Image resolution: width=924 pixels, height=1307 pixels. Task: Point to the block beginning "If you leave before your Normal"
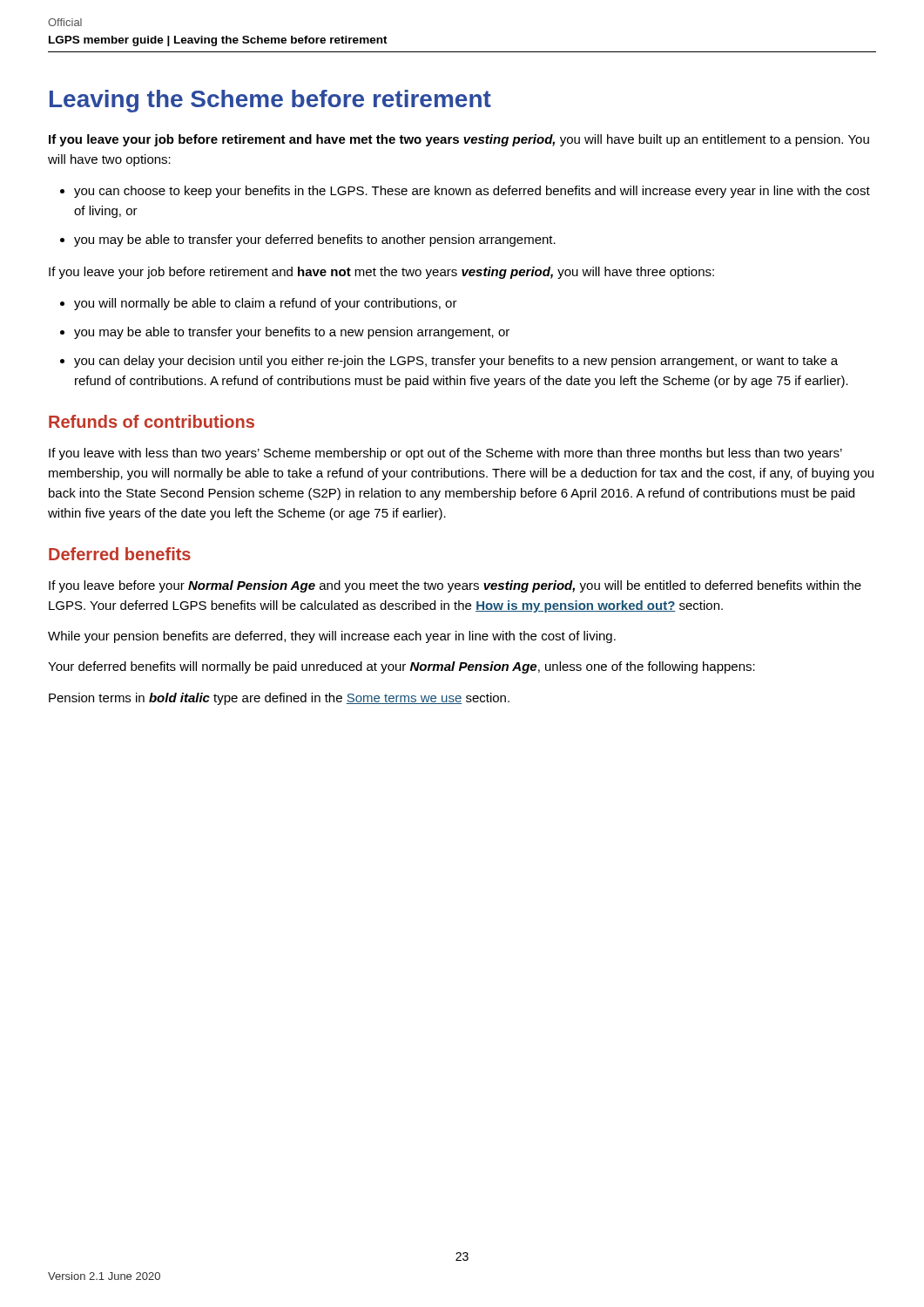tap(455, 595)
